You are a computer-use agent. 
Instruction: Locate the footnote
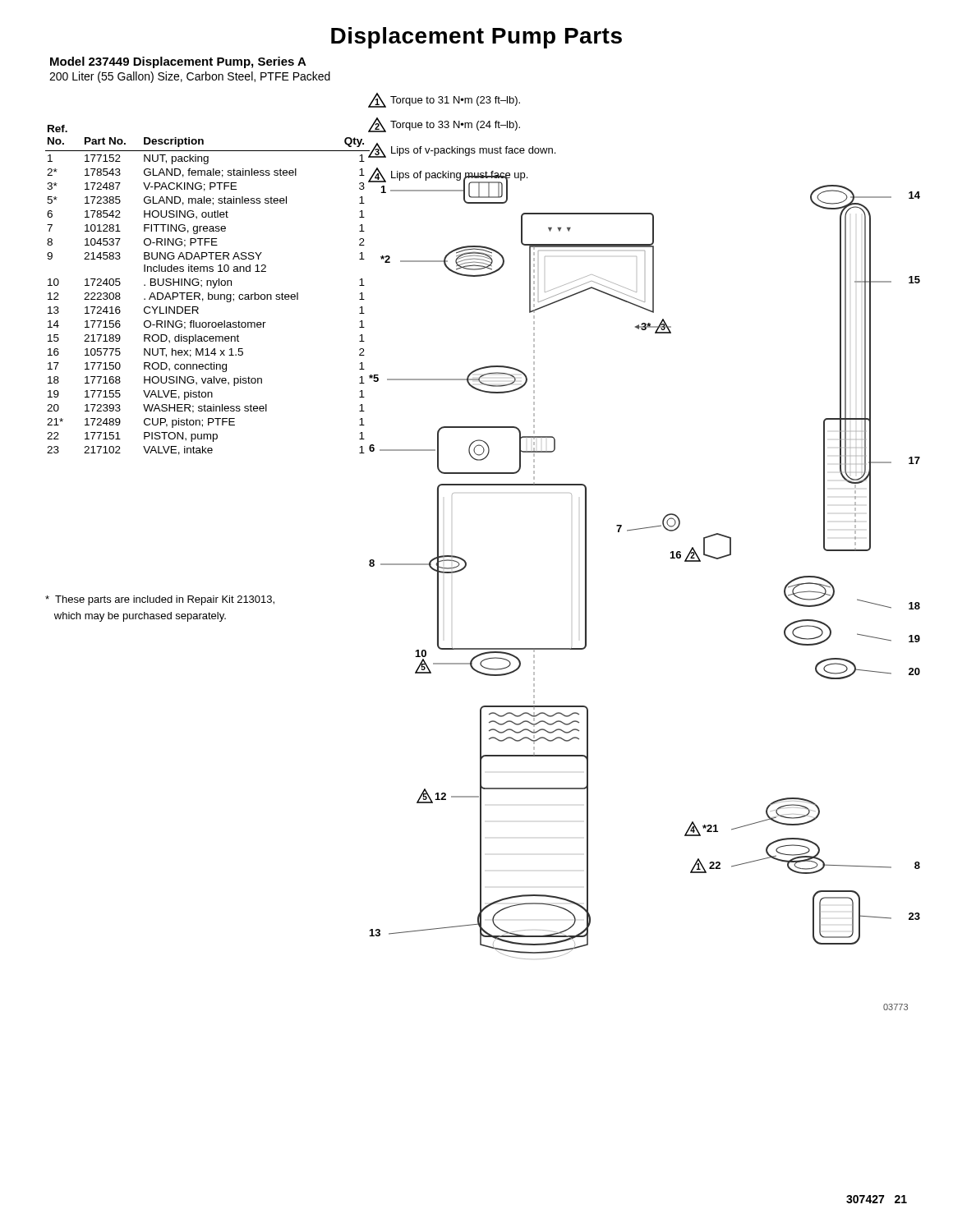160,607
